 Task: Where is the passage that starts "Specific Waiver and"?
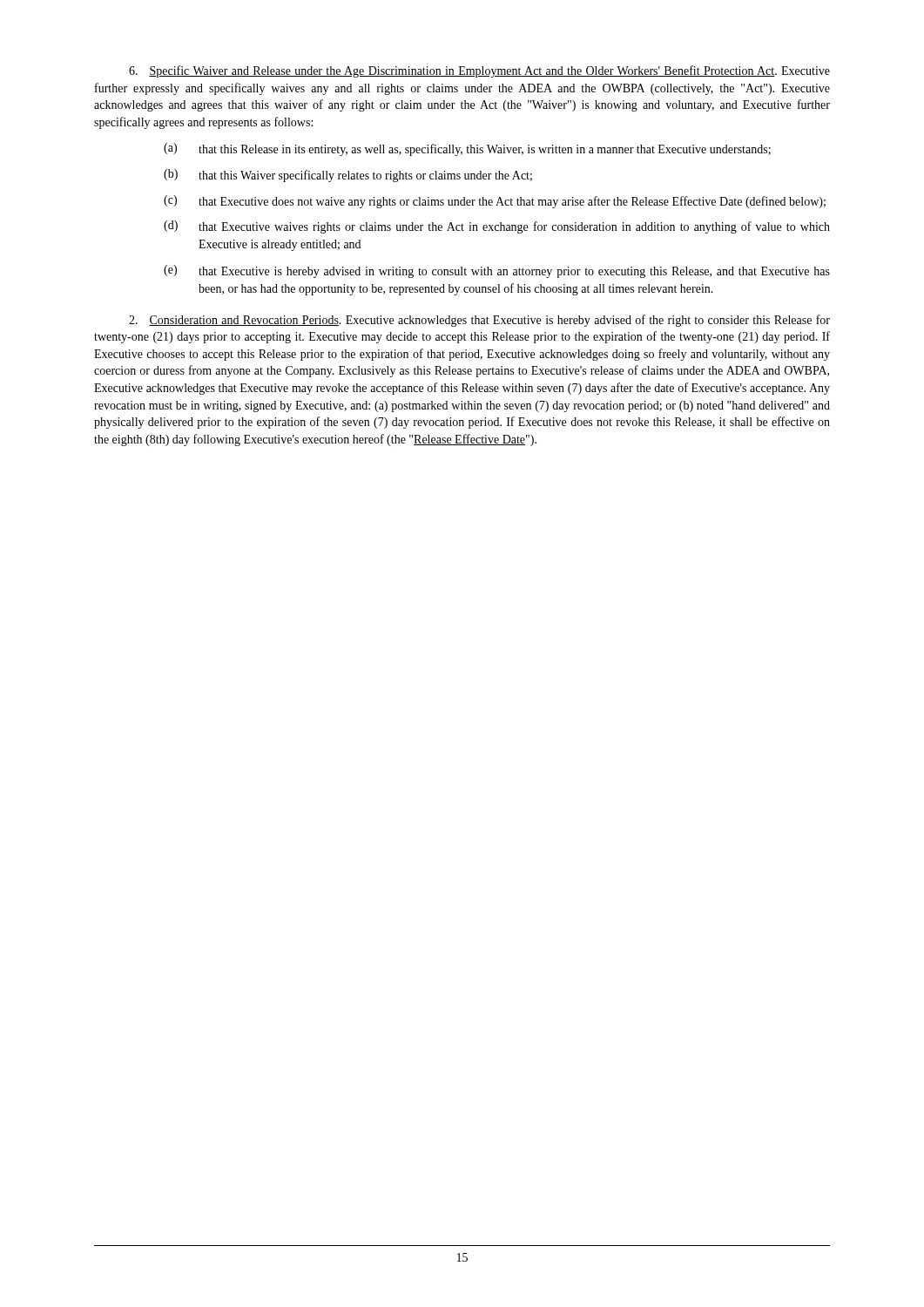coord(462,97)
